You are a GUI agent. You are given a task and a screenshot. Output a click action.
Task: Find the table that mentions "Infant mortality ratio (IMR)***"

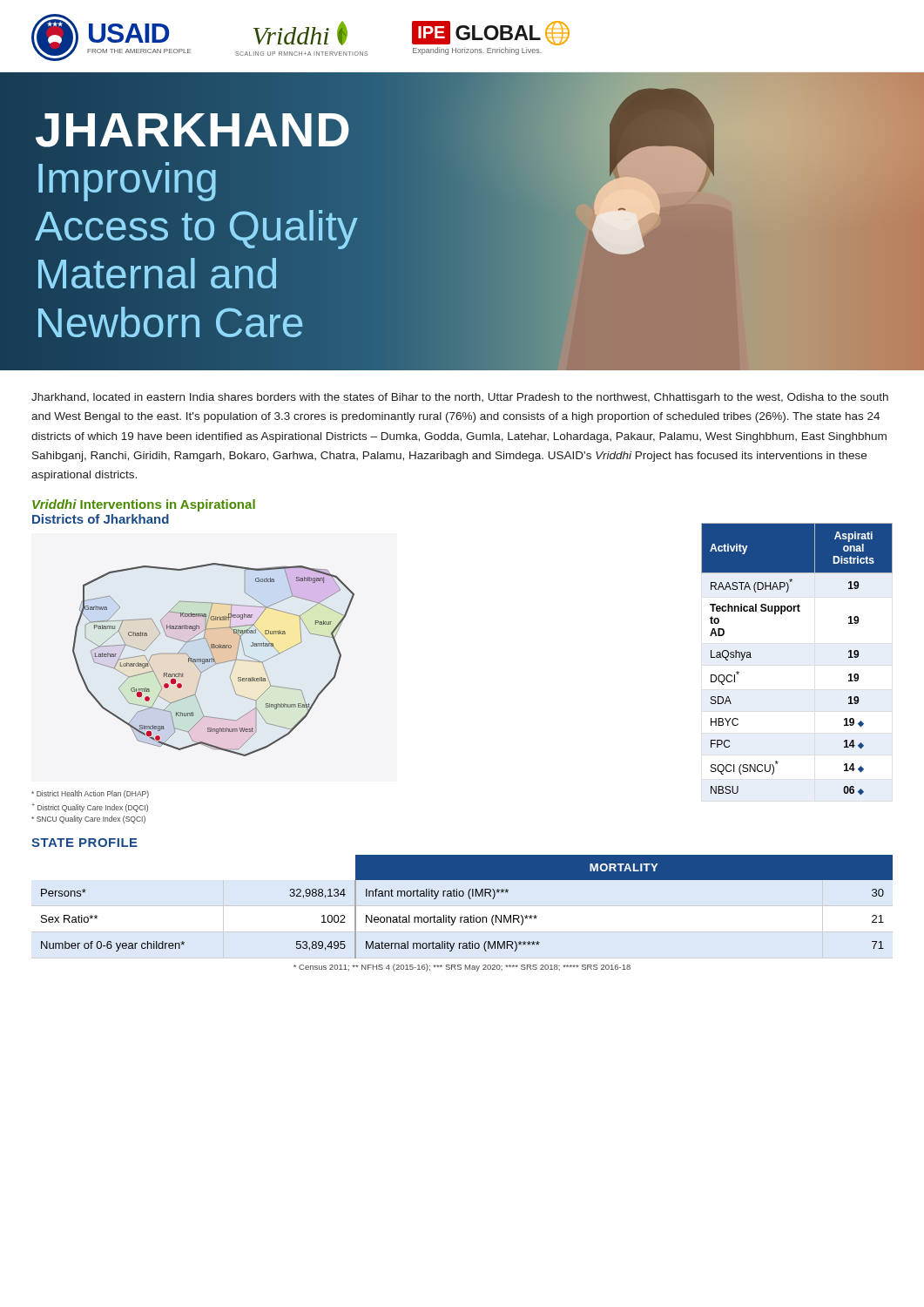pos(462,907)
